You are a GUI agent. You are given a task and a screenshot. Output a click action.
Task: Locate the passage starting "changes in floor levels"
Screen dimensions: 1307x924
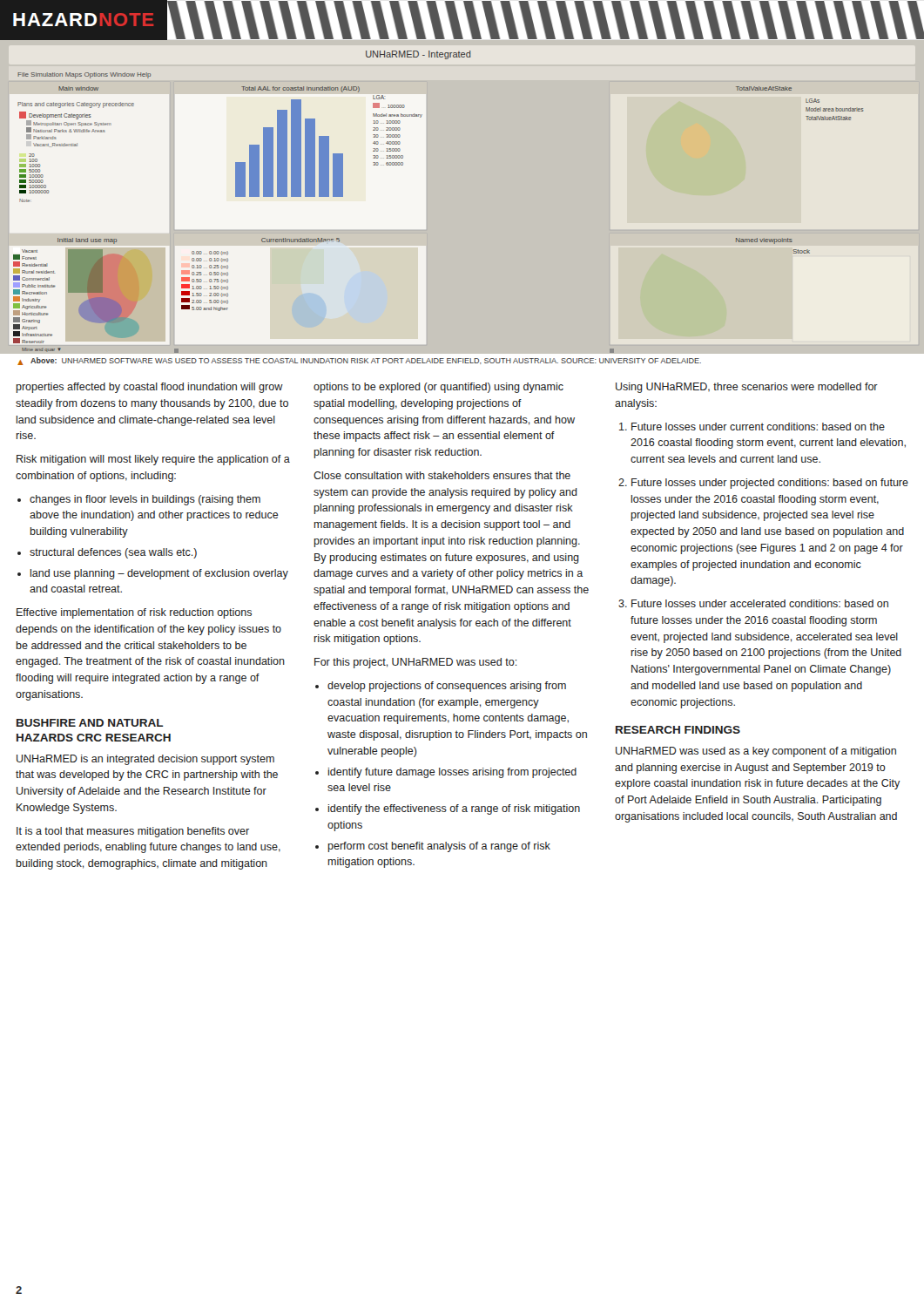154,515
